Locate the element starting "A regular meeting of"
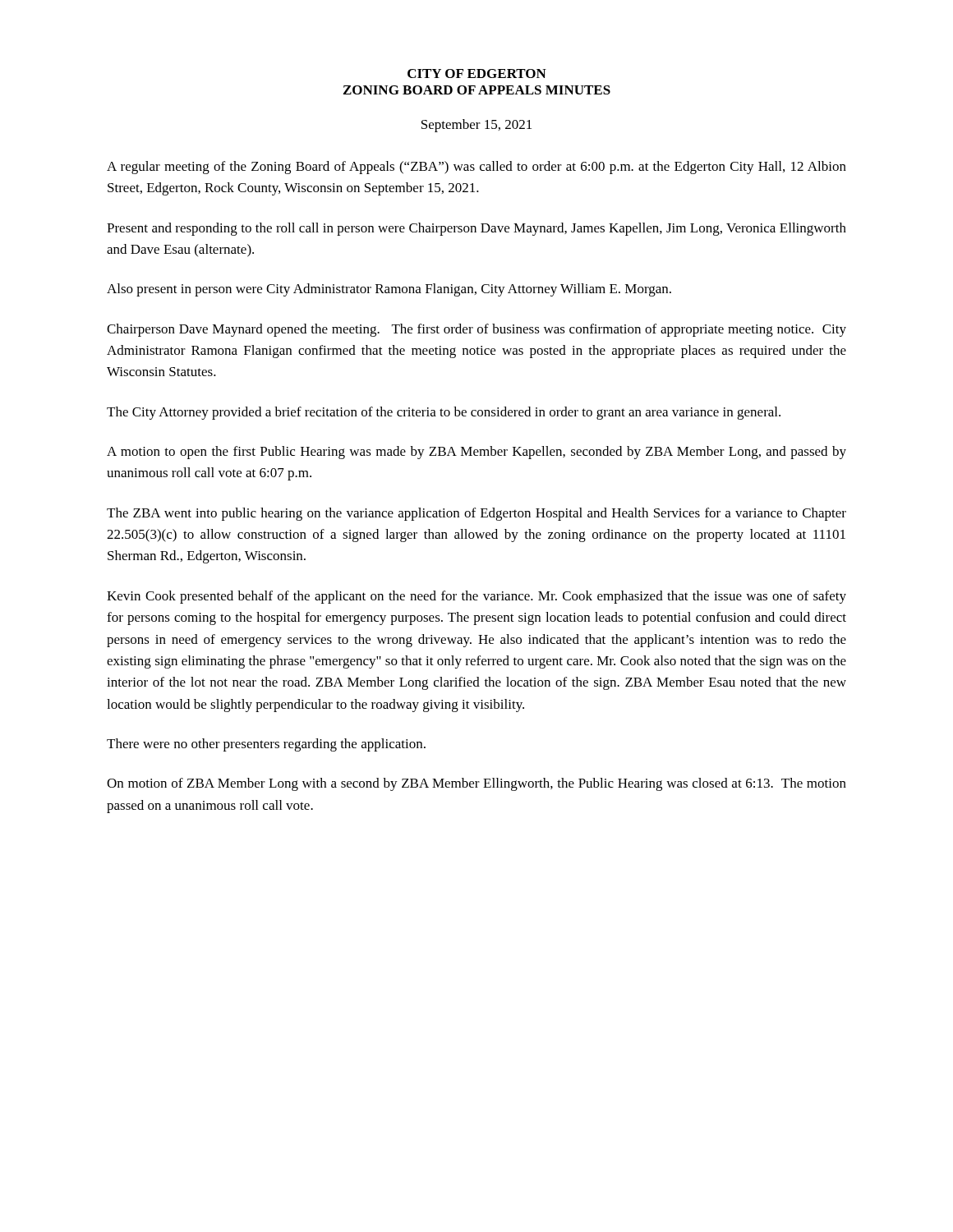The image size is (953, 1232). 476,177
